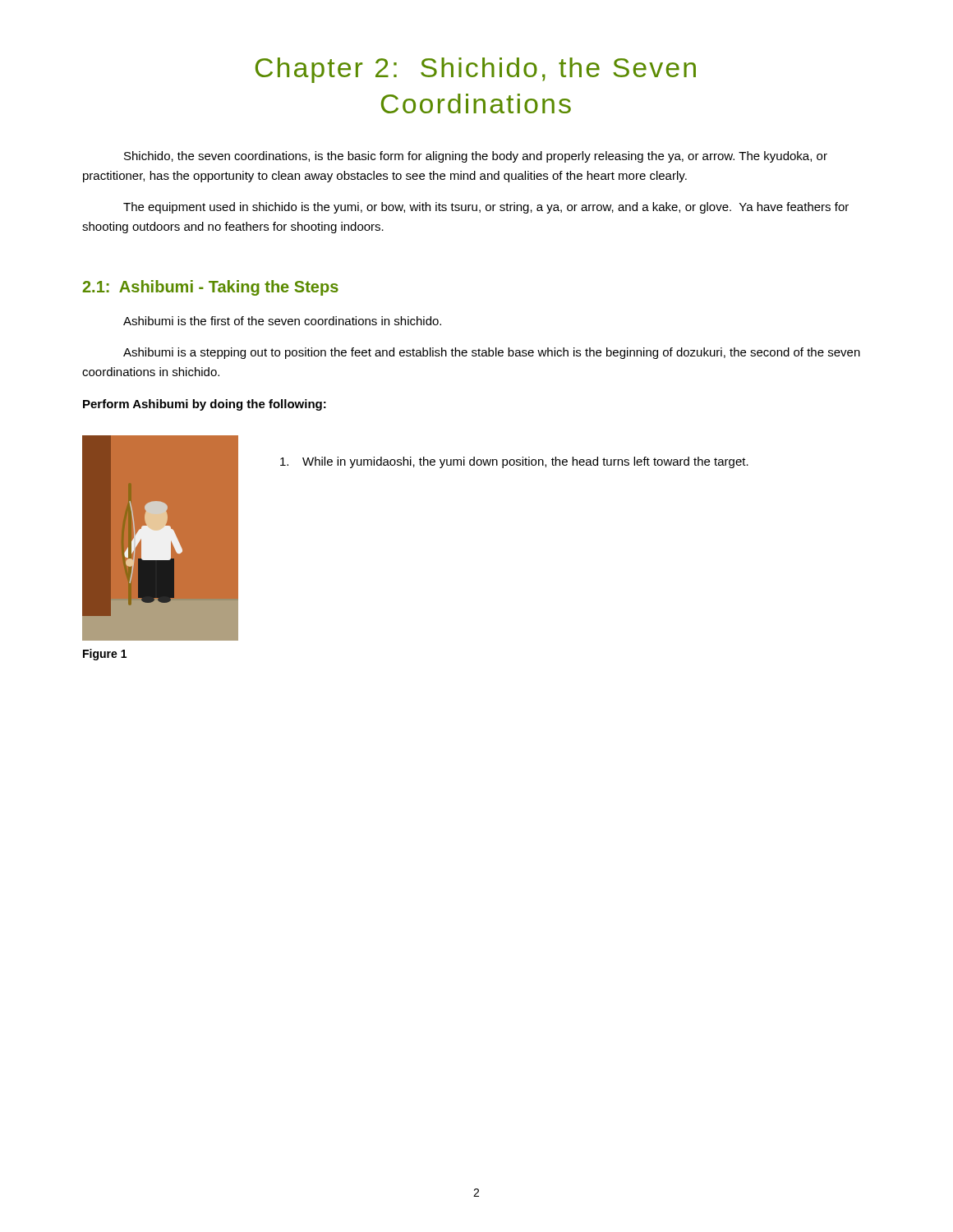
Task: Click the section header
Action: point(476,287)
